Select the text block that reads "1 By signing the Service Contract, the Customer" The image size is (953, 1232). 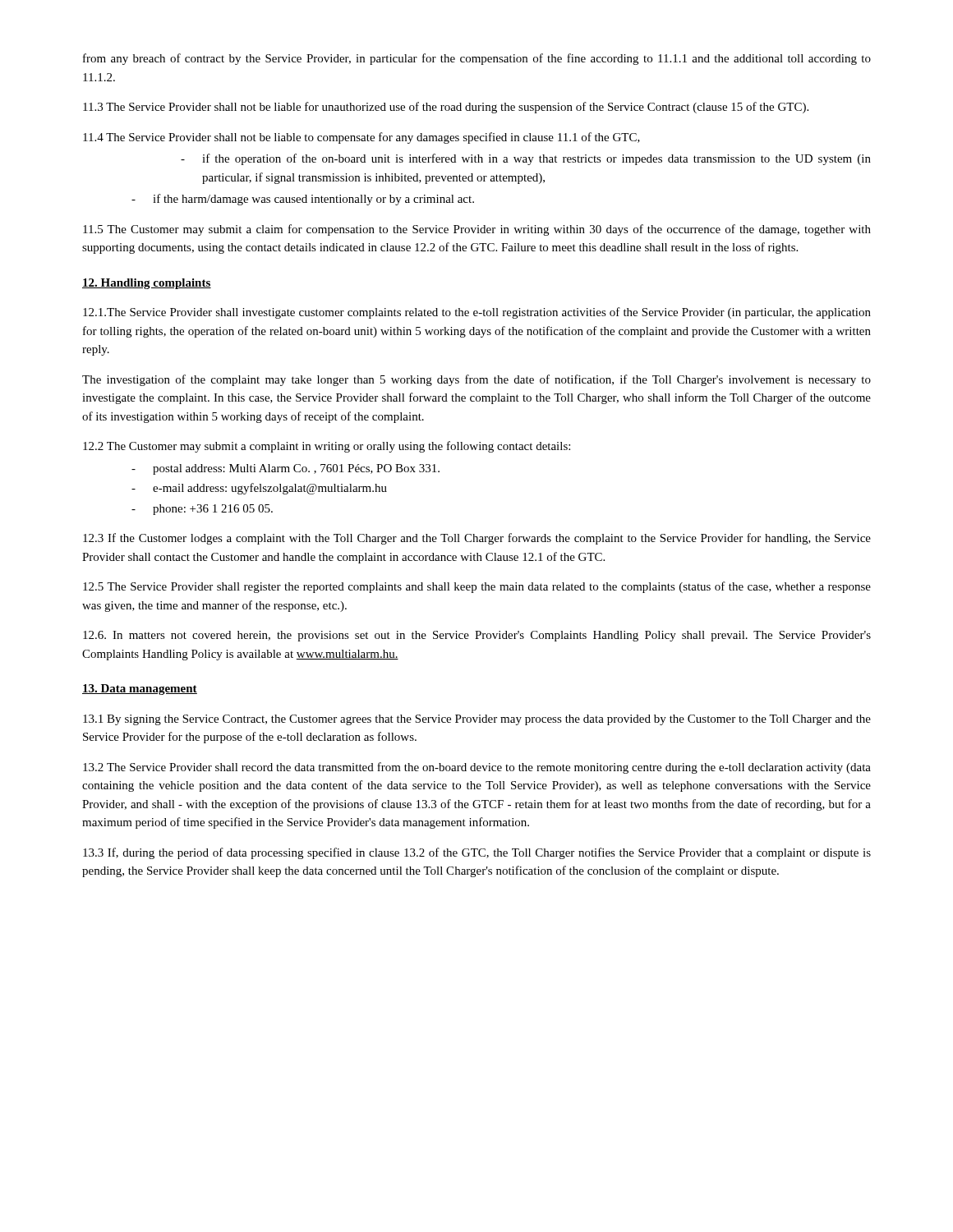[x=476, y=727]
